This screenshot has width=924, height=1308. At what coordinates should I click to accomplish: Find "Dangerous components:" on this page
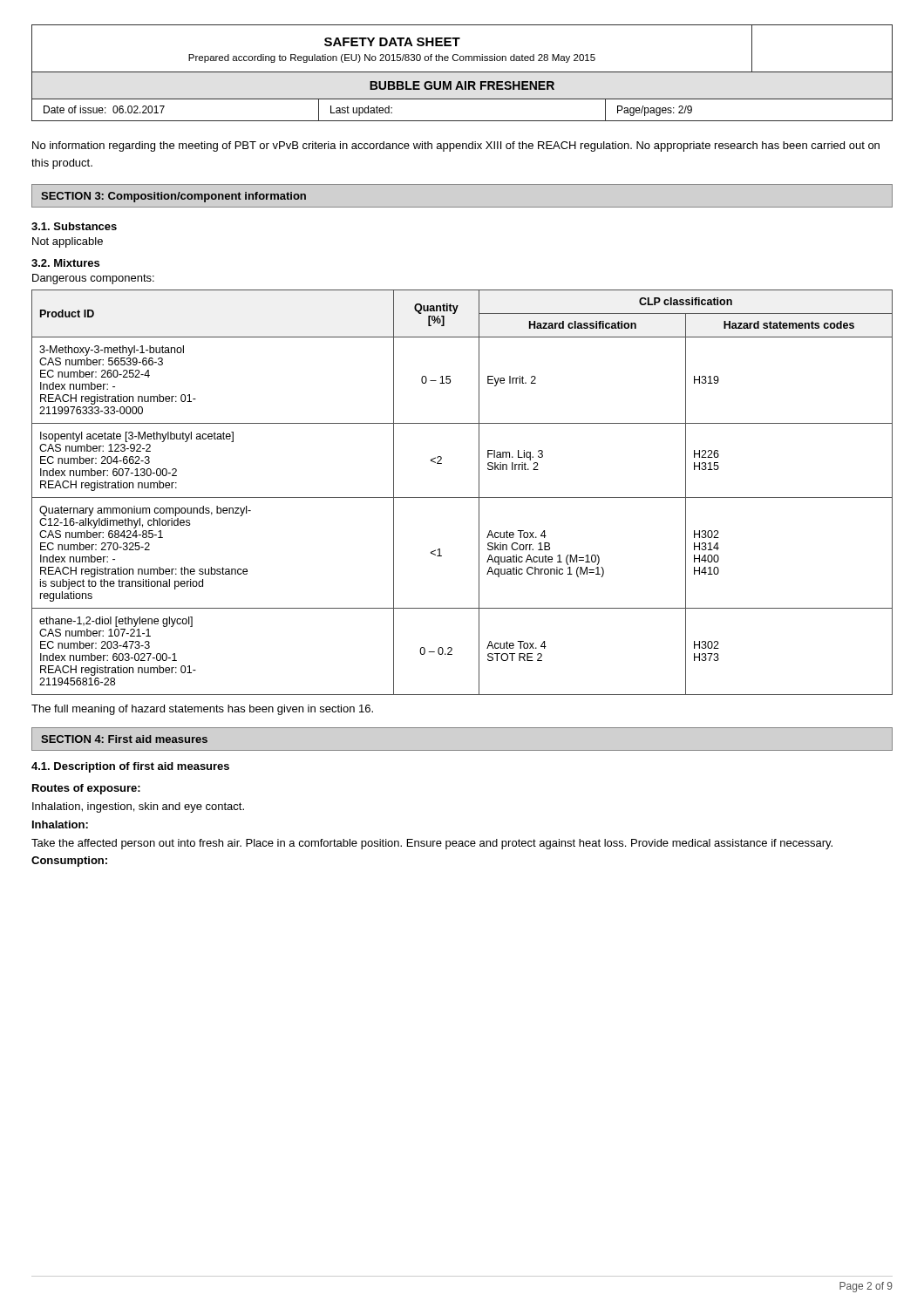pos(93,278)
